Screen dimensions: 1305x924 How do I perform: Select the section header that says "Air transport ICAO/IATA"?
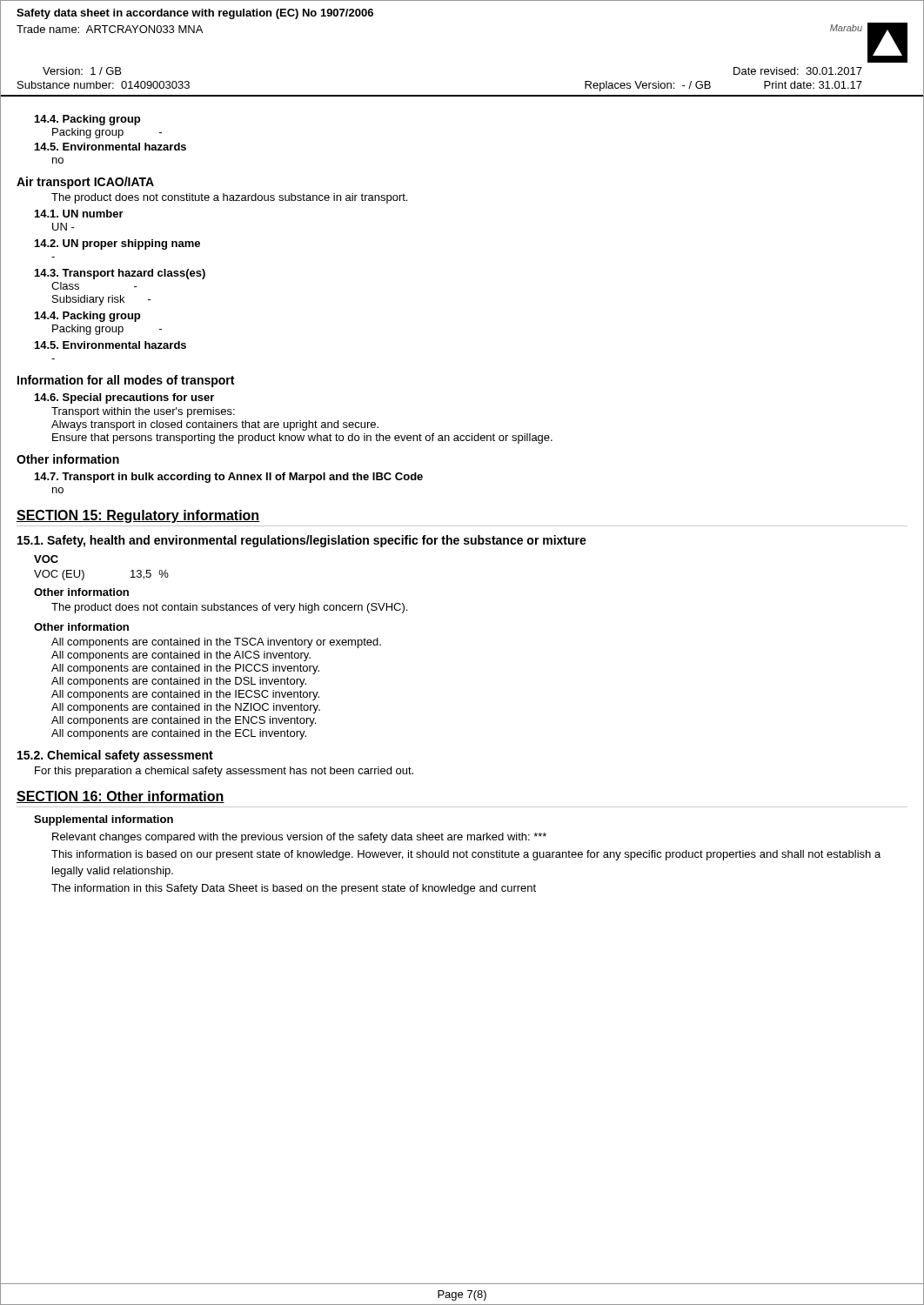85,182
